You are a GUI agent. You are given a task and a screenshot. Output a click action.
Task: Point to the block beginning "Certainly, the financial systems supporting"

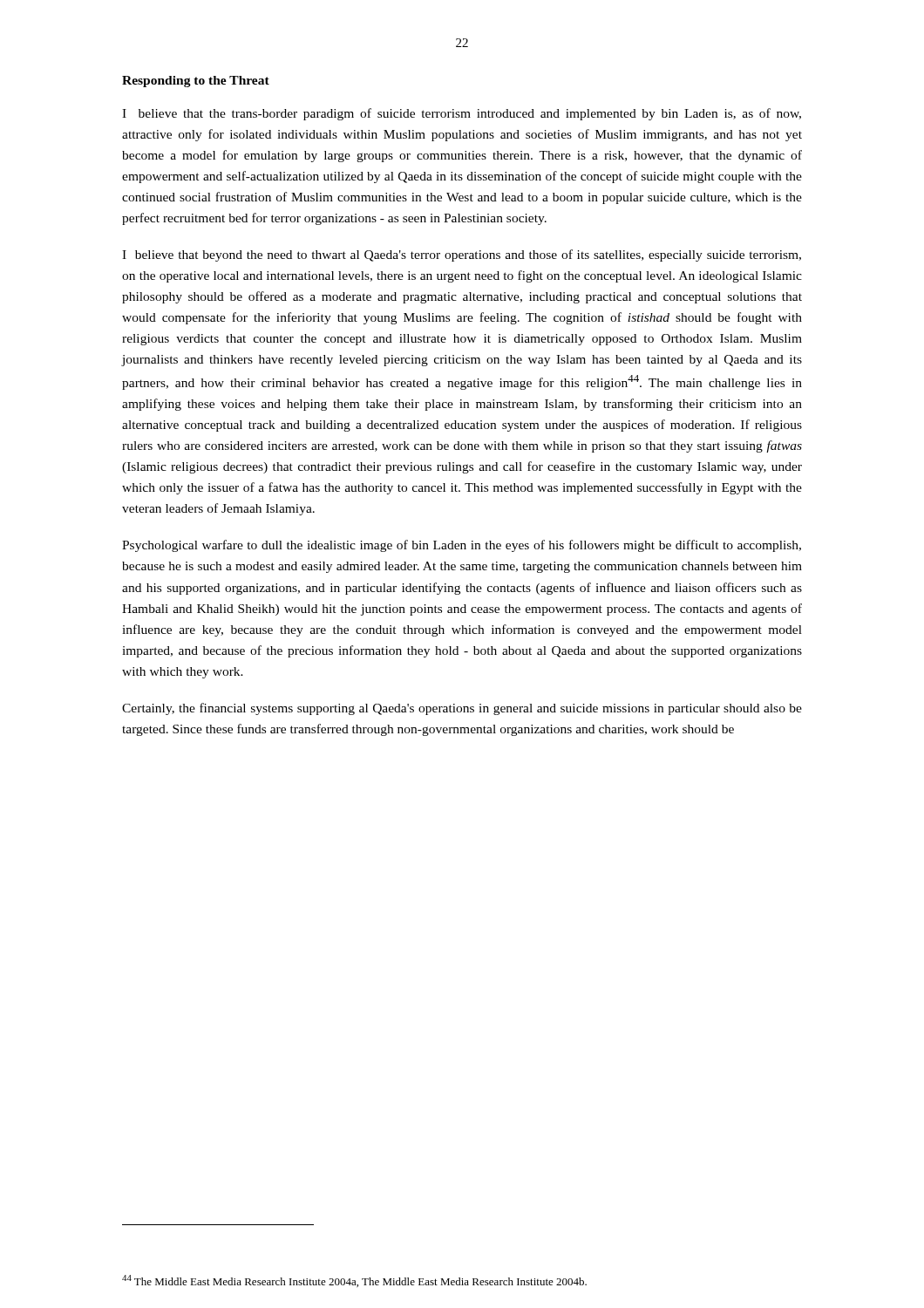[462, 718]
